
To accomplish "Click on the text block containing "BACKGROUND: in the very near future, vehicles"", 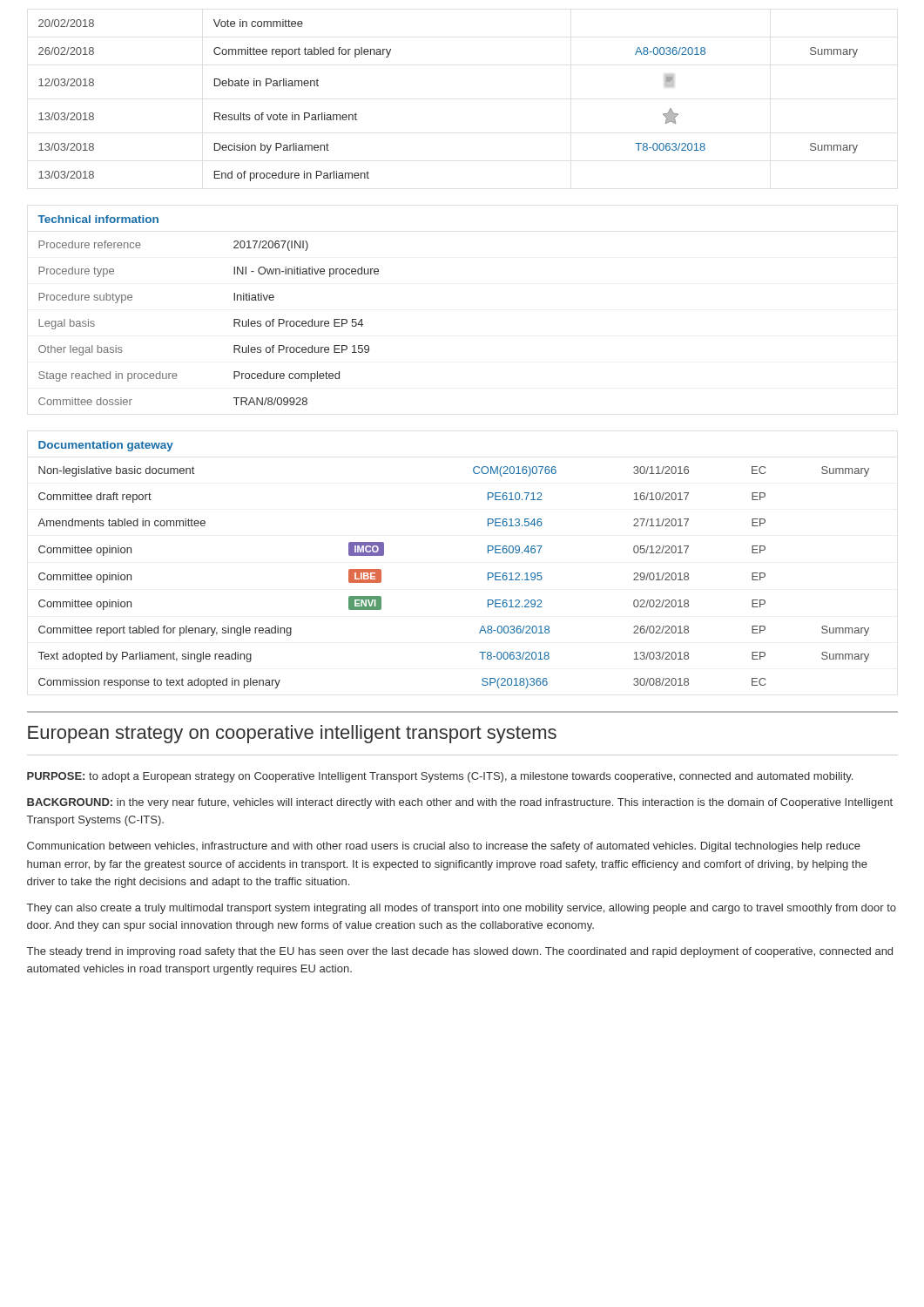I will 460,811.
